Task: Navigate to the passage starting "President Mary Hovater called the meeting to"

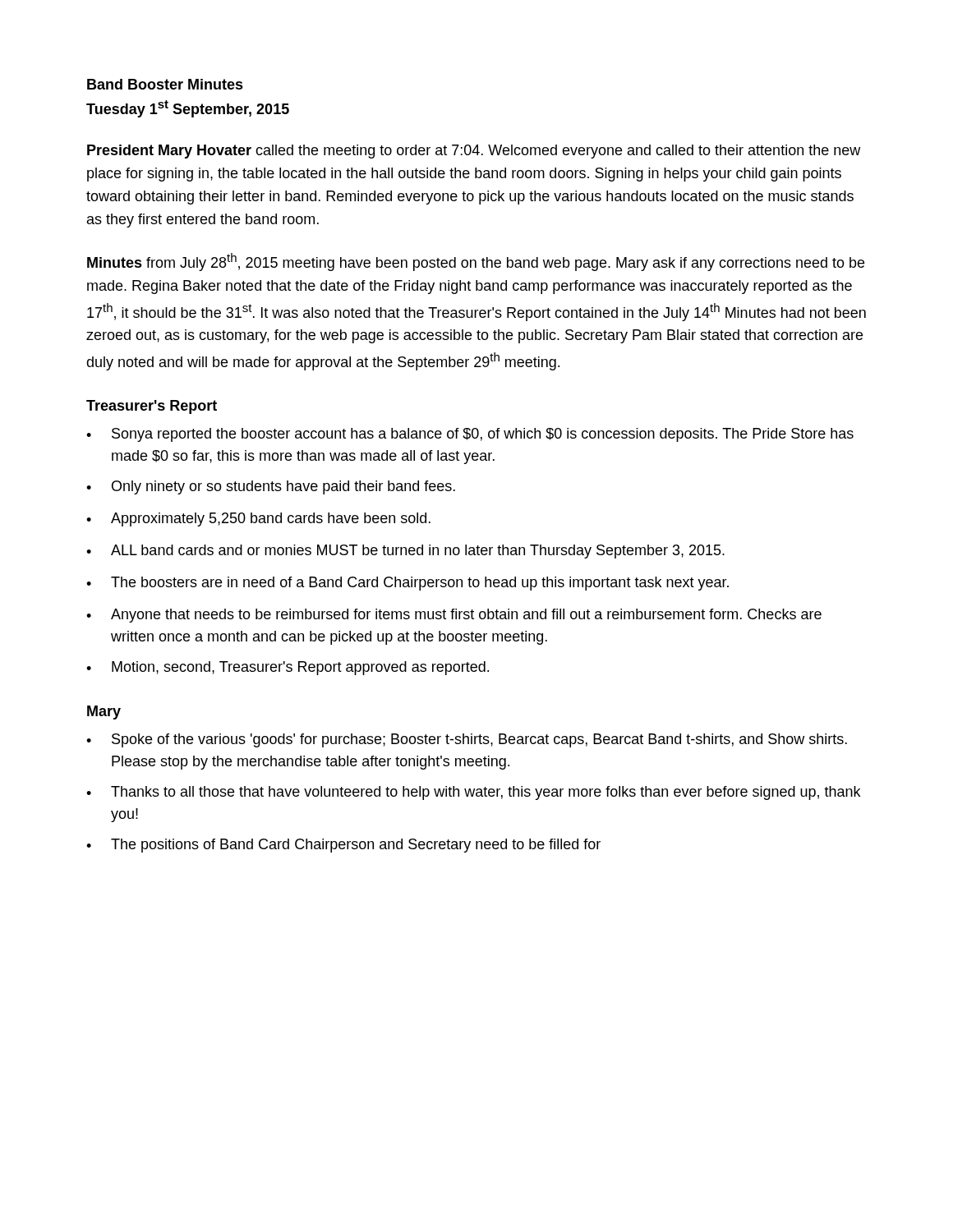Action: tap(473, 185)
